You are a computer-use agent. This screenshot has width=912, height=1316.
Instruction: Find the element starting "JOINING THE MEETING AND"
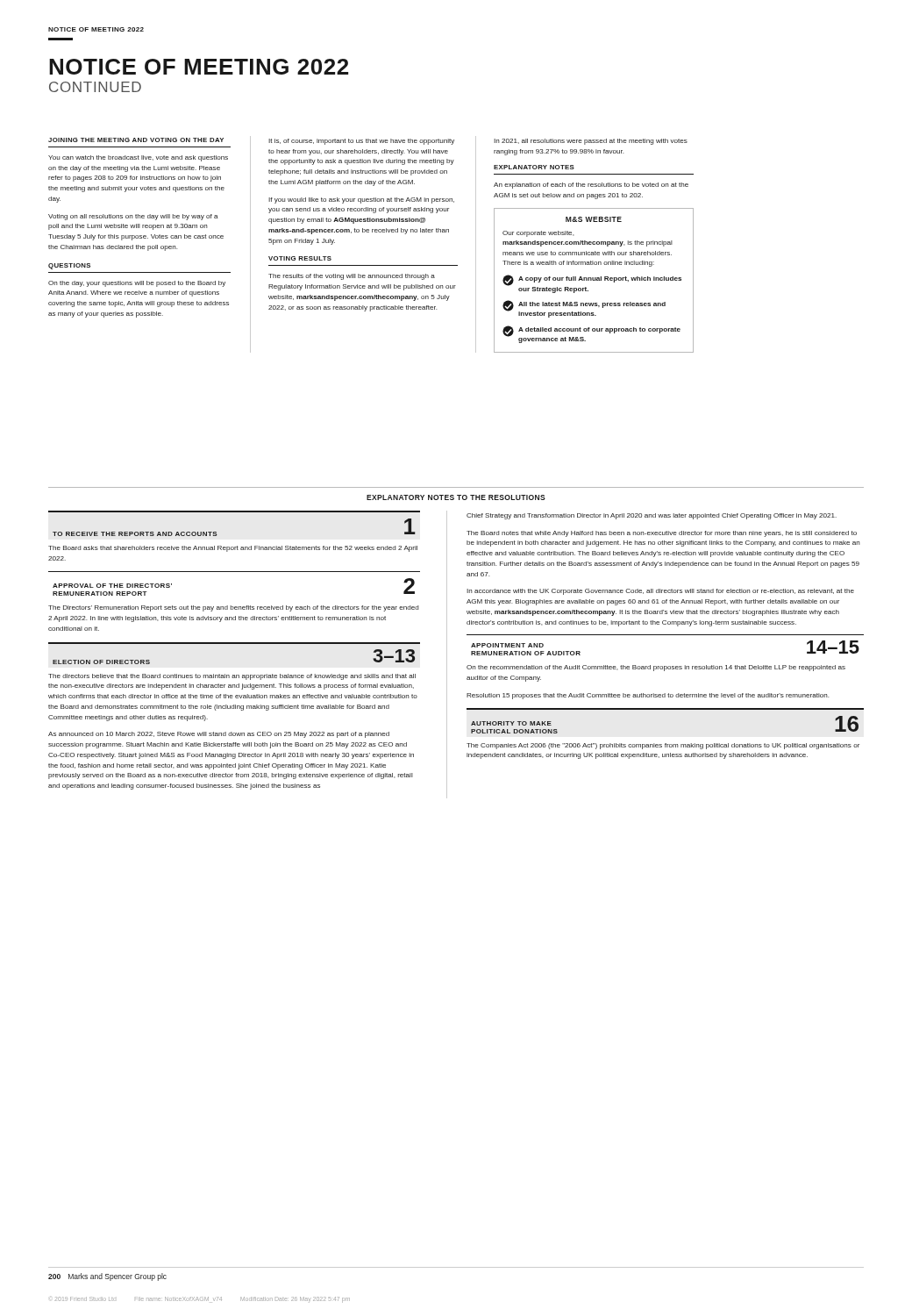136,140
